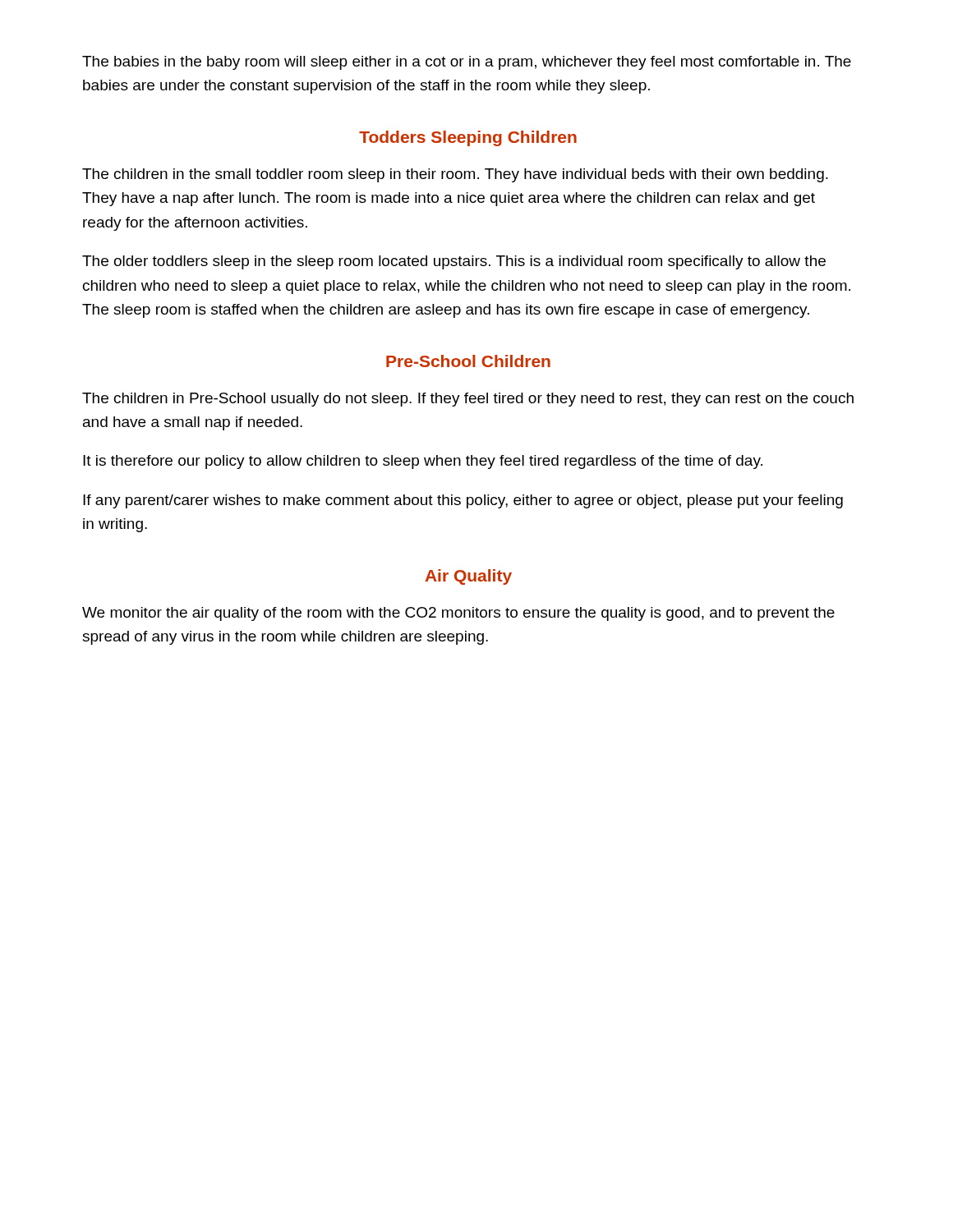Where does it say "Pre-School Children"?

[x=468, y=361]
